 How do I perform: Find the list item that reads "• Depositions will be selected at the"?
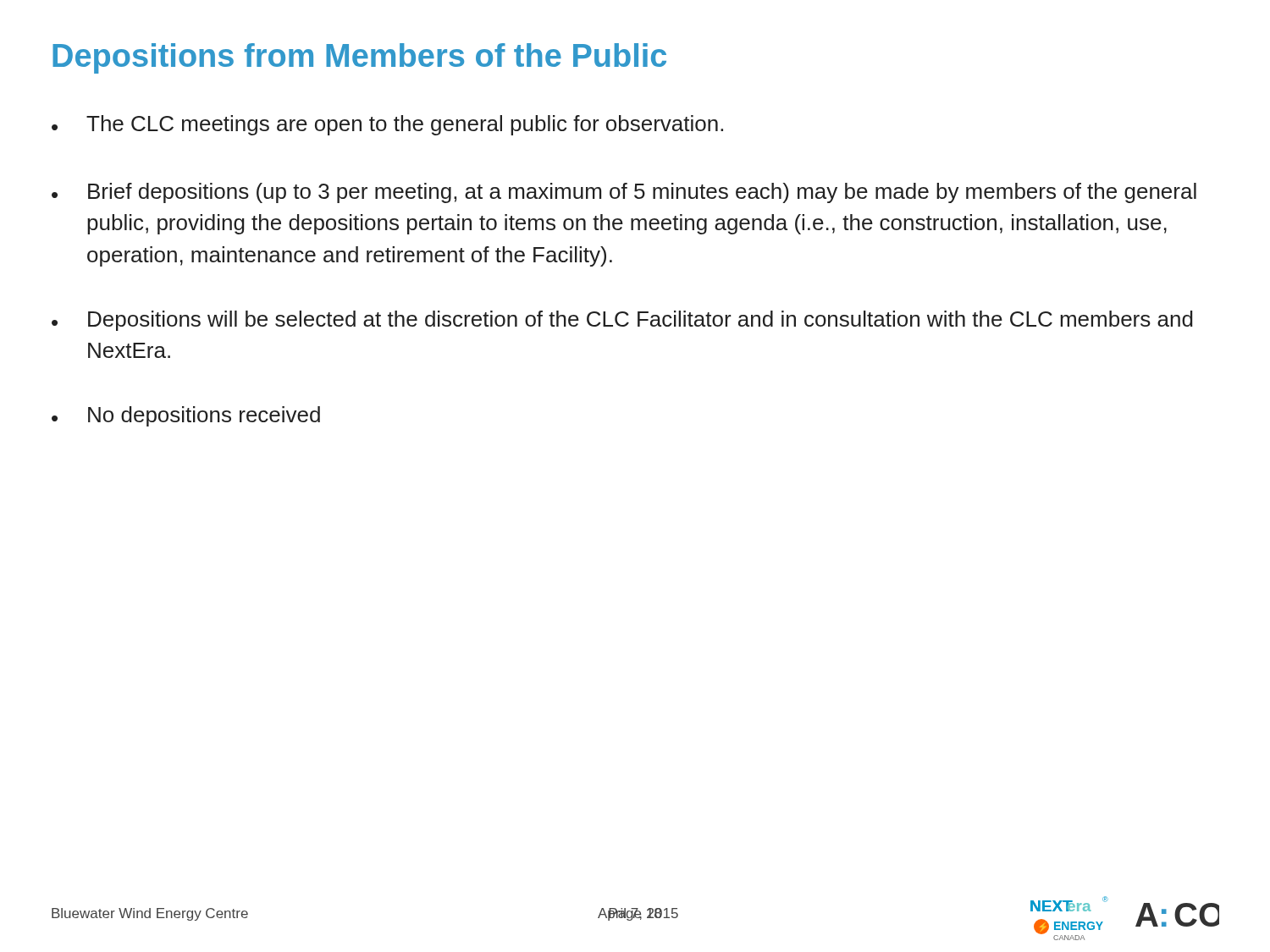coord(635,335)
